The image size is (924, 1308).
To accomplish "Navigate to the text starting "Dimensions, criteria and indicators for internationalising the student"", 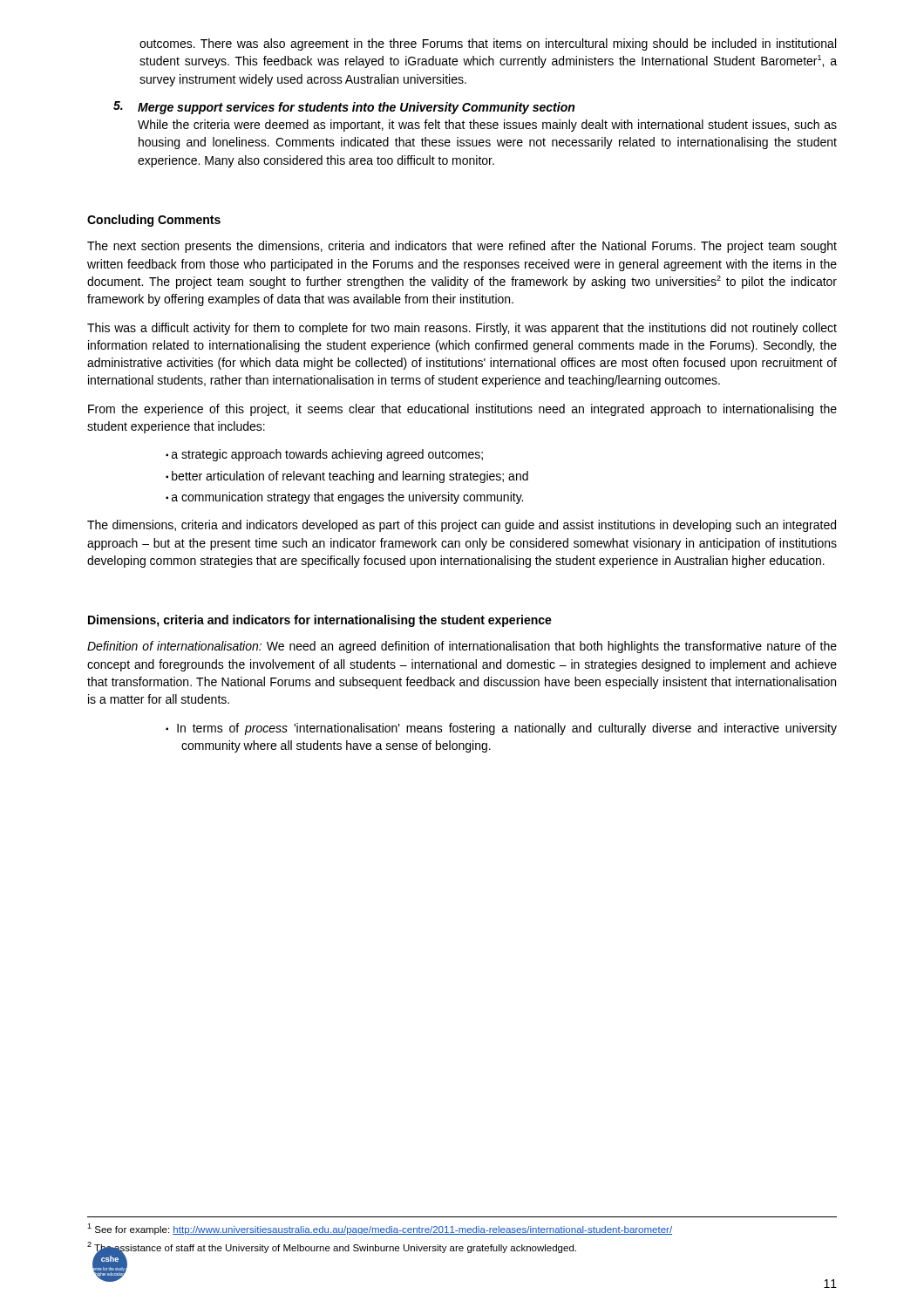I will (462, 620).
